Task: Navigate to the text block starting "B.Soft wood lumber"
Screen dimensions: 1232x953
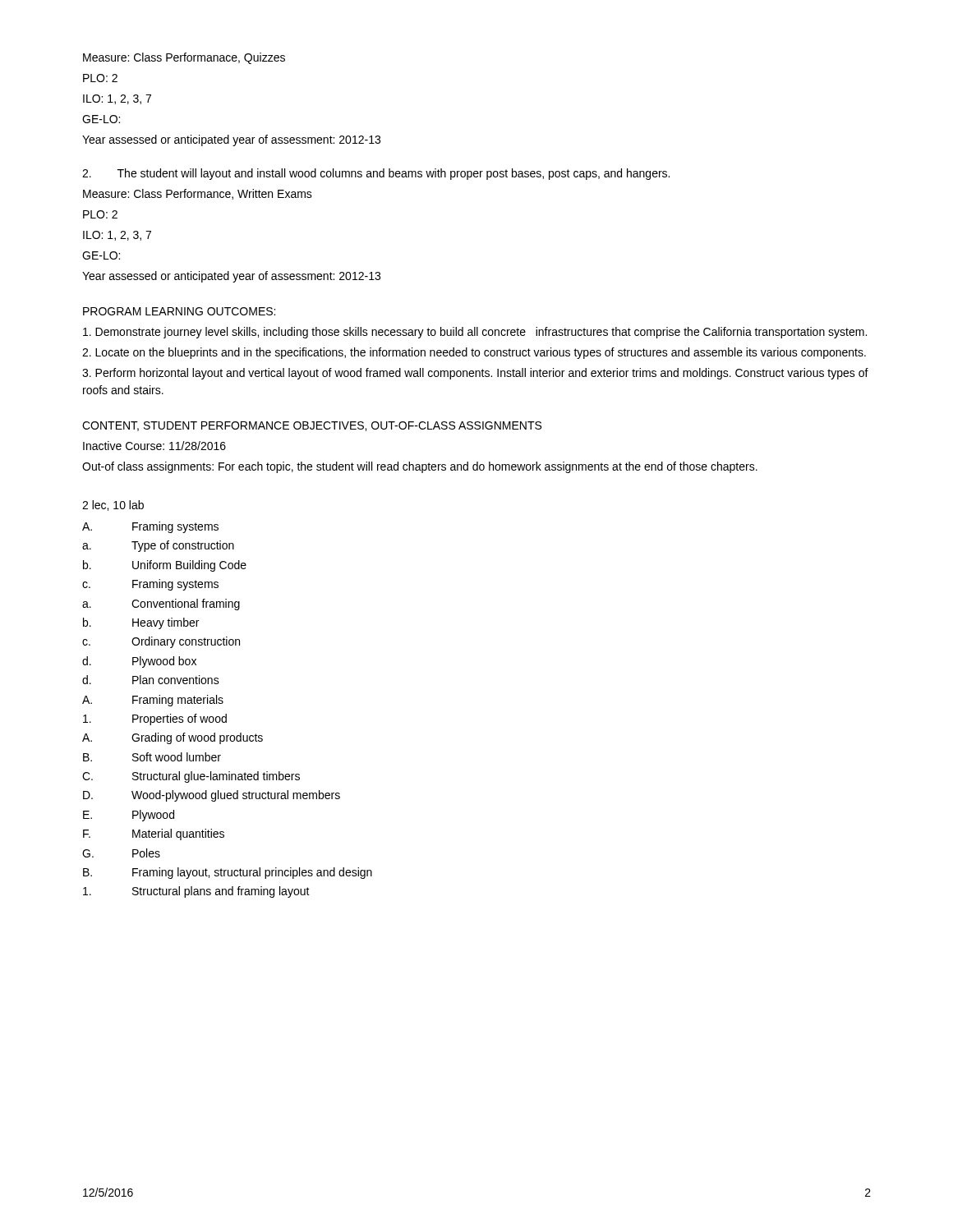Action: (x=152, y=757)
